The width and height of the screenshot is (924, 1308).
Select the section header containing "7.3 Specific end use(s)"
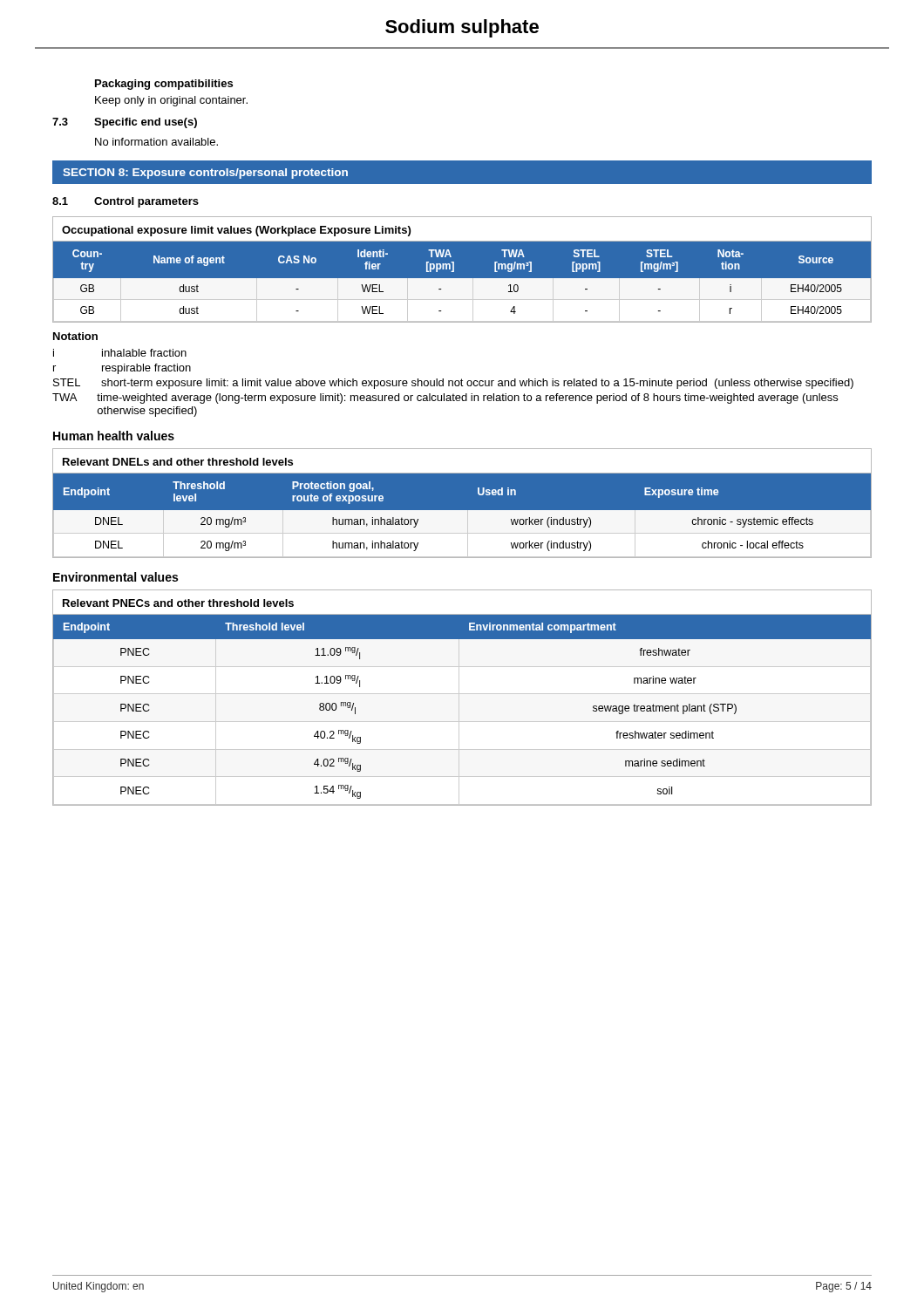(125, 122)
